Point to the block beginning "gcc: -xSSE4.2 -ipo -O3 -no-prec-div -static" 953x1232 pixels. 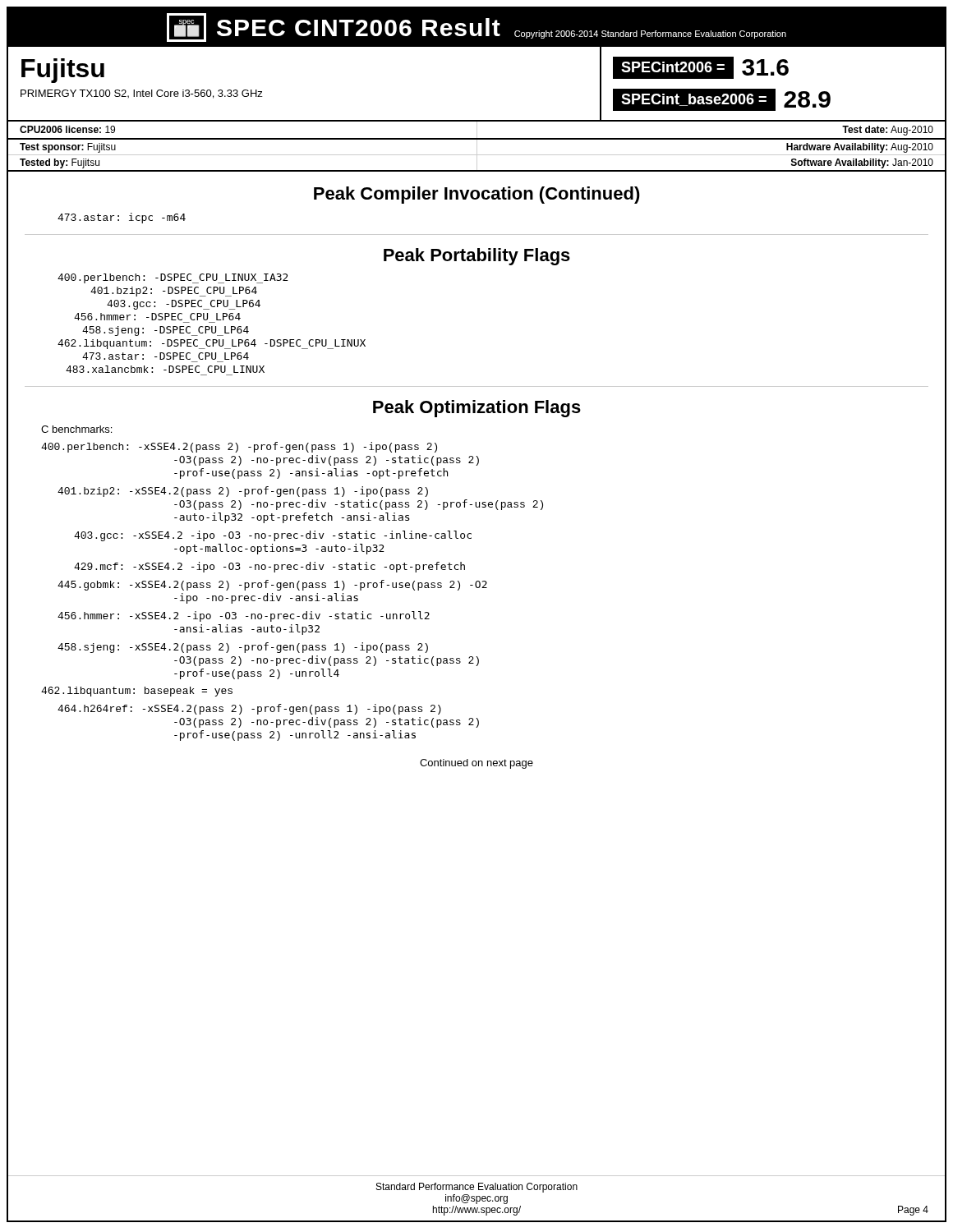(x=273, y=542)
